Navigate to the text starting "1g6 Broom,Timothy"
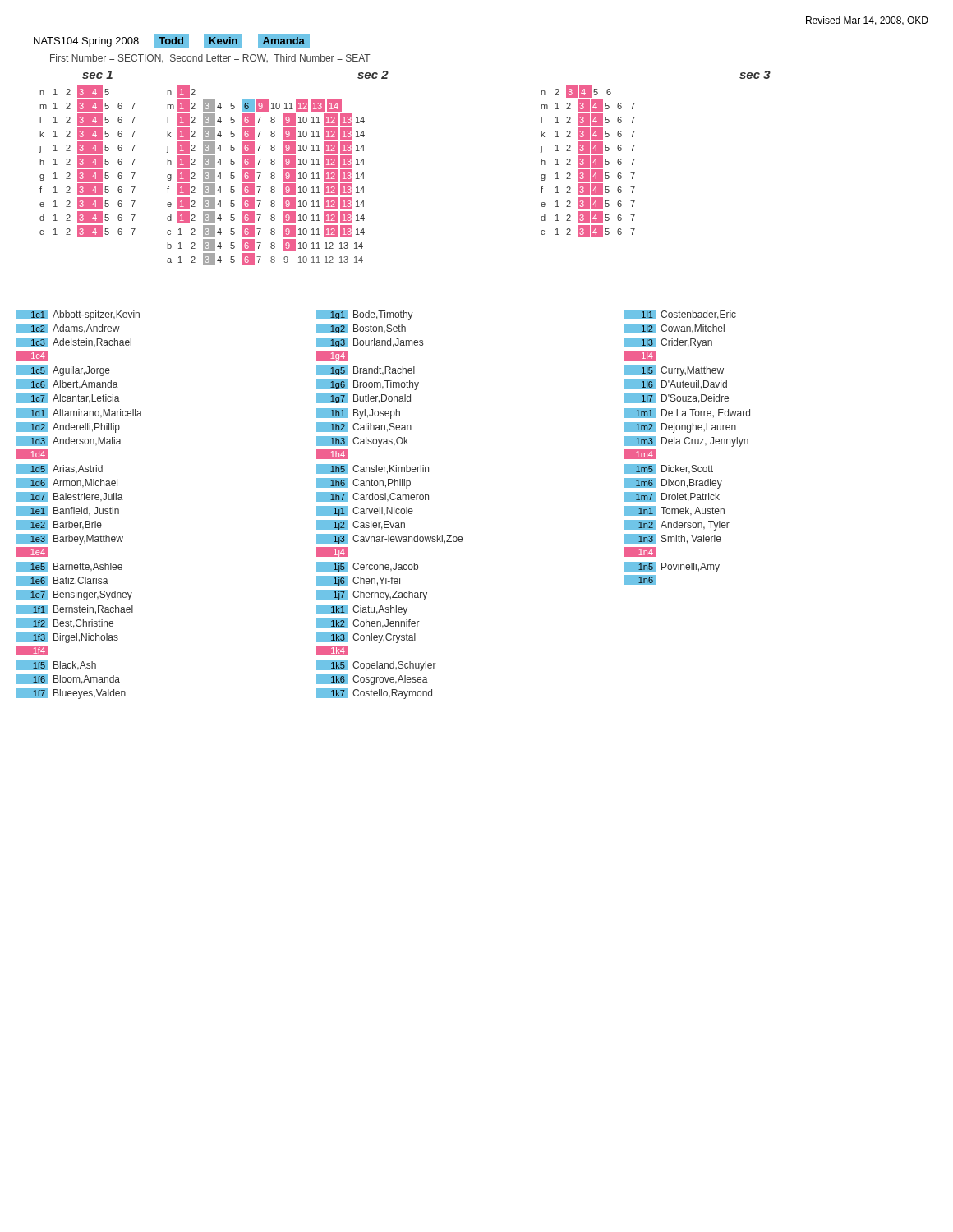The width and height of the screenshot is (953, 1232). (368, 384)
